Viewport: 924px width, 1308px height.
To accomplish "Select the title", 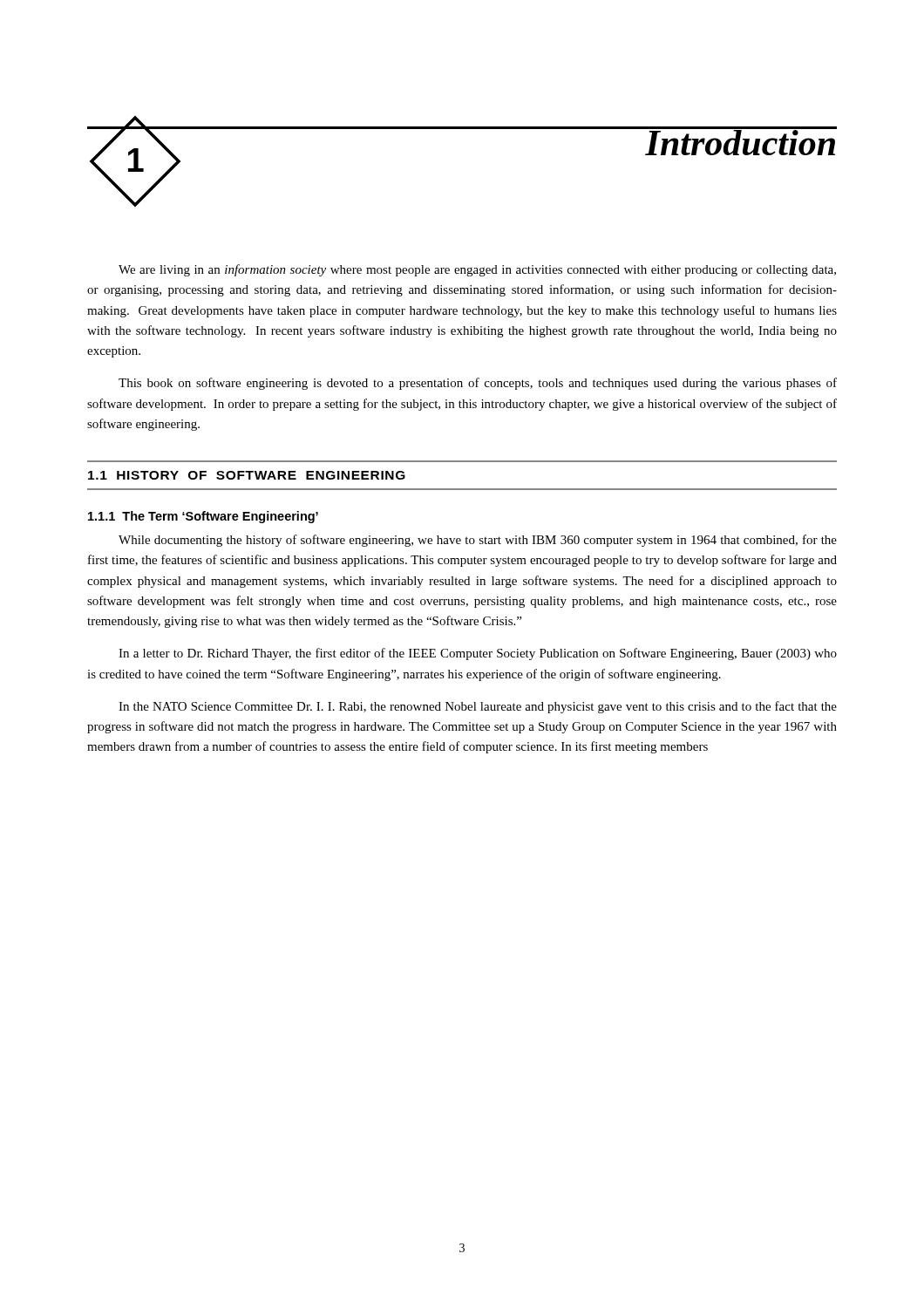I will [x=741, y=143].
